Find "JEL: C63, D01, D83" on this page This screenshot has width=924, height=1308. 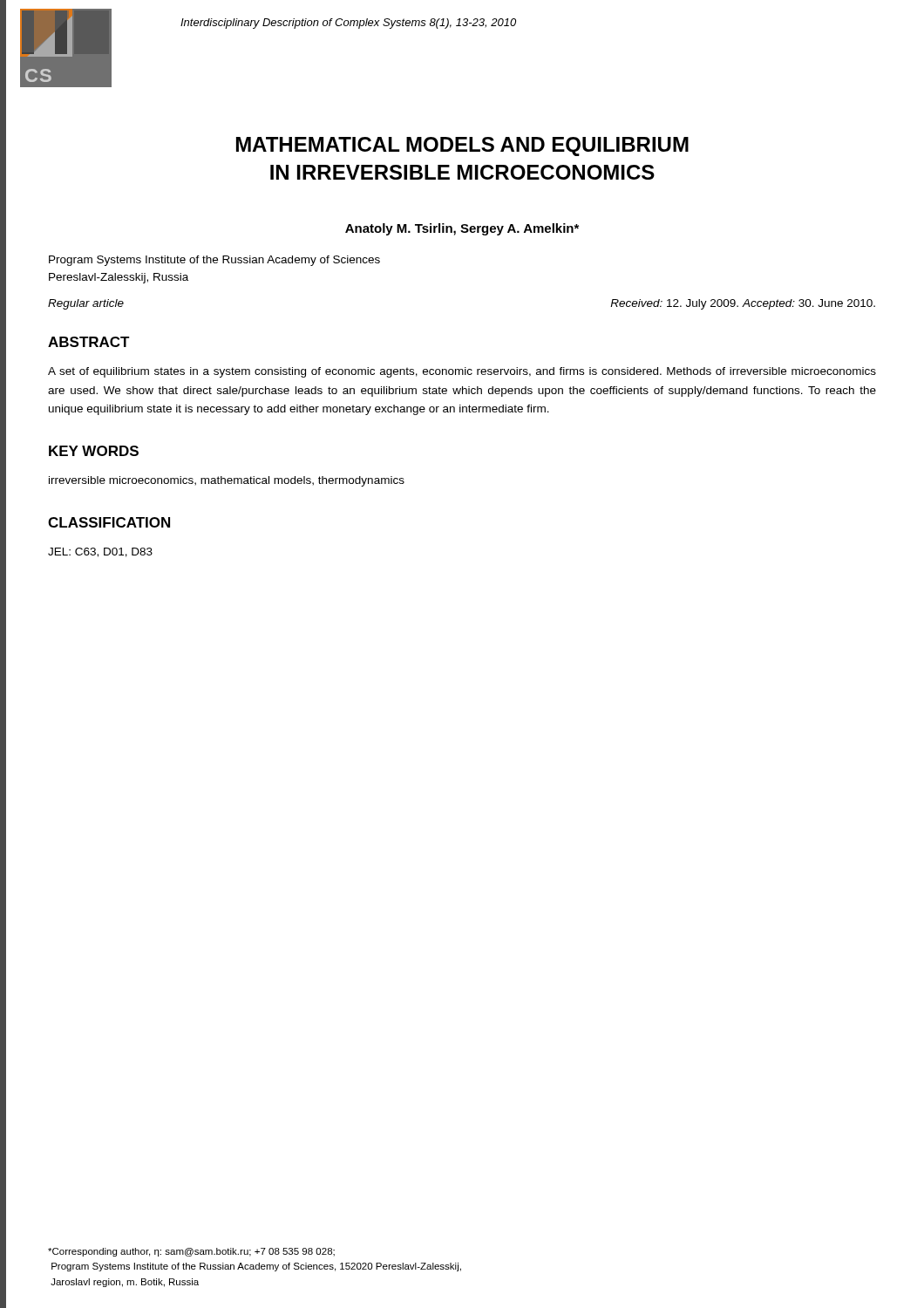tap(100, 551)
